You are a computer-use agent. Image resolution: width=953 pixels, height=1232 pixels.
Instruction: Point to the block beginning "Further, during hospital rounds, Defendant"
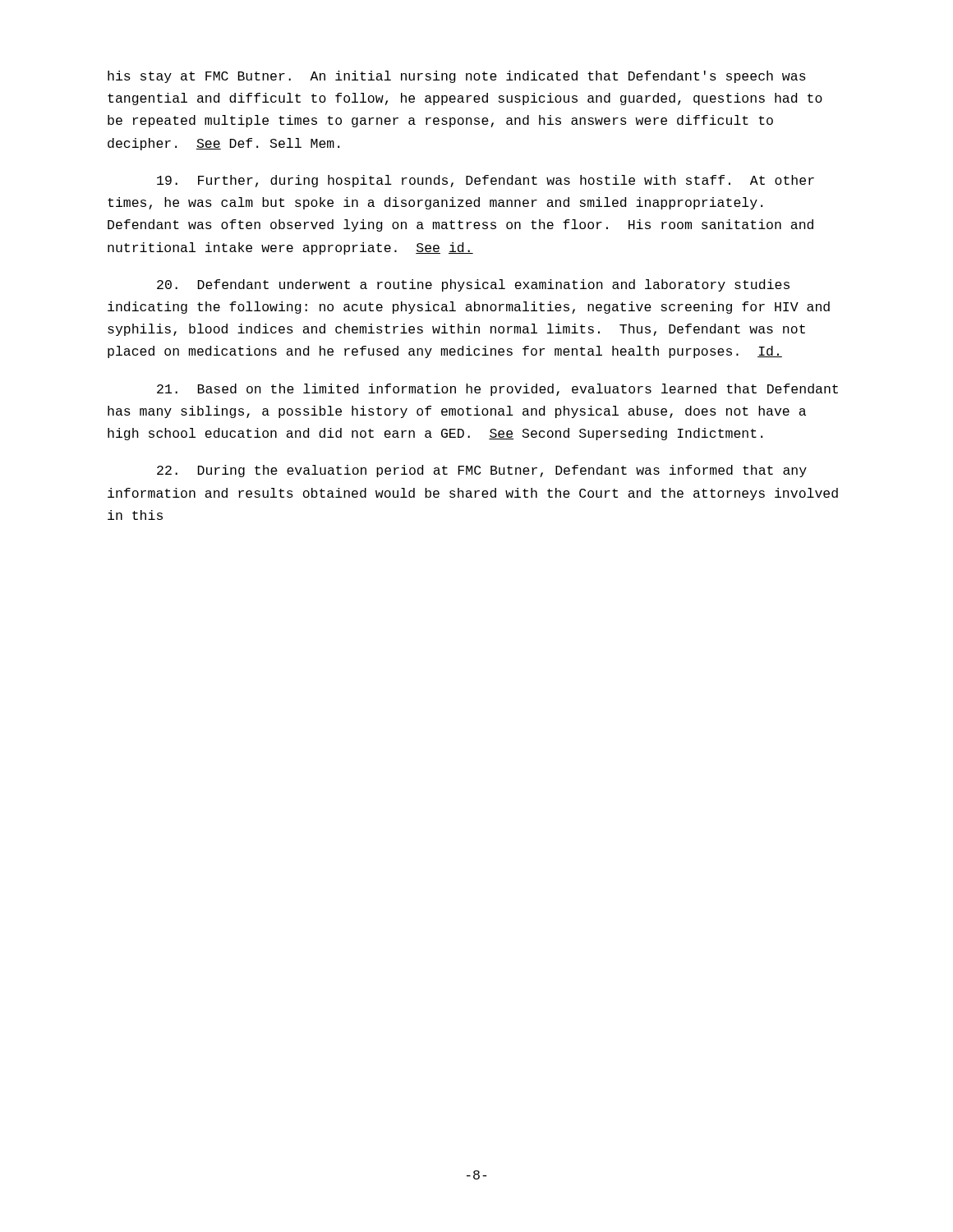click(x=476, y=215)
